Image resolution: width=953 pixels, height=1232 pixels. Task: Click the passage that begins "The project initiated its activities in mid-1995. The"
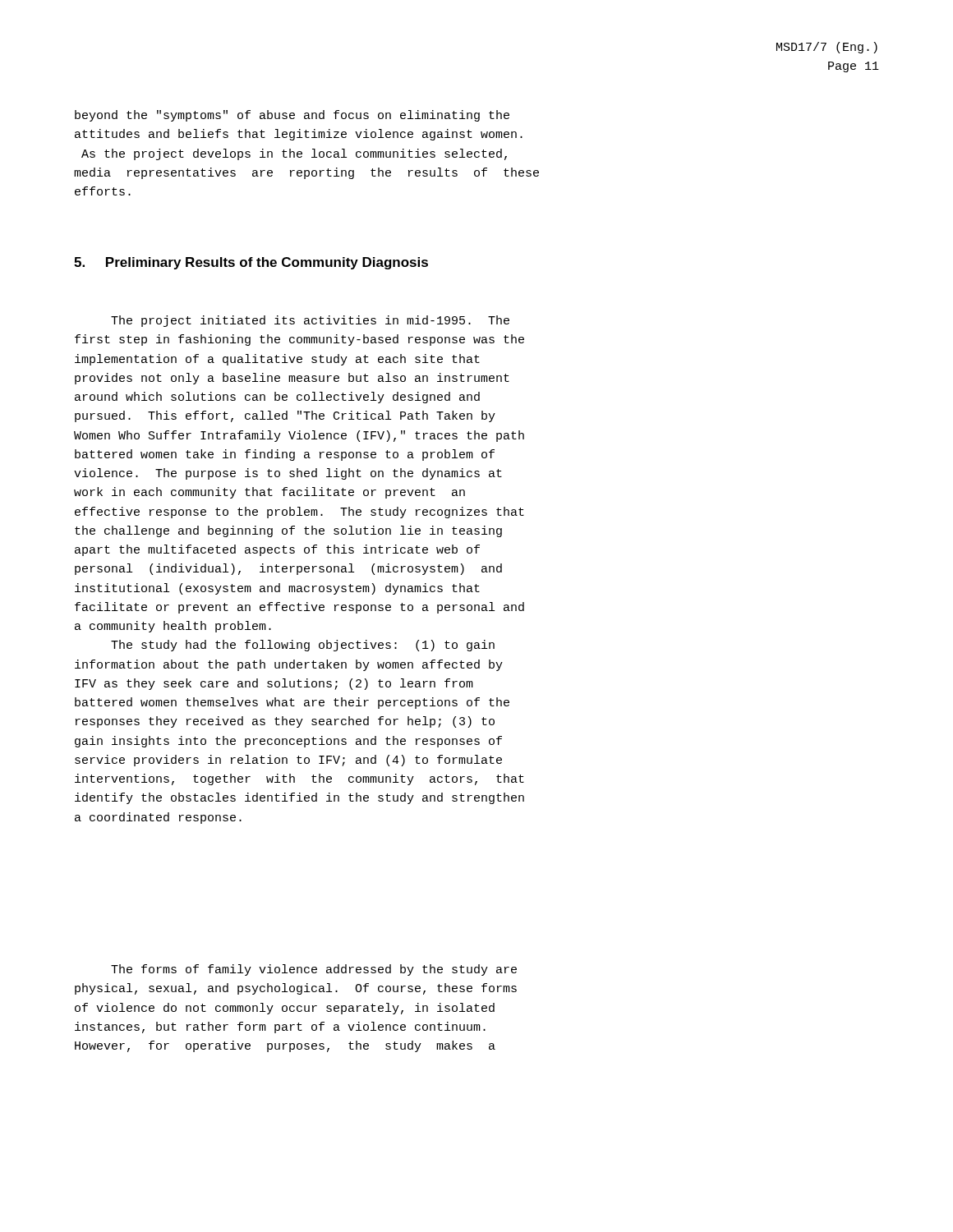299,570
